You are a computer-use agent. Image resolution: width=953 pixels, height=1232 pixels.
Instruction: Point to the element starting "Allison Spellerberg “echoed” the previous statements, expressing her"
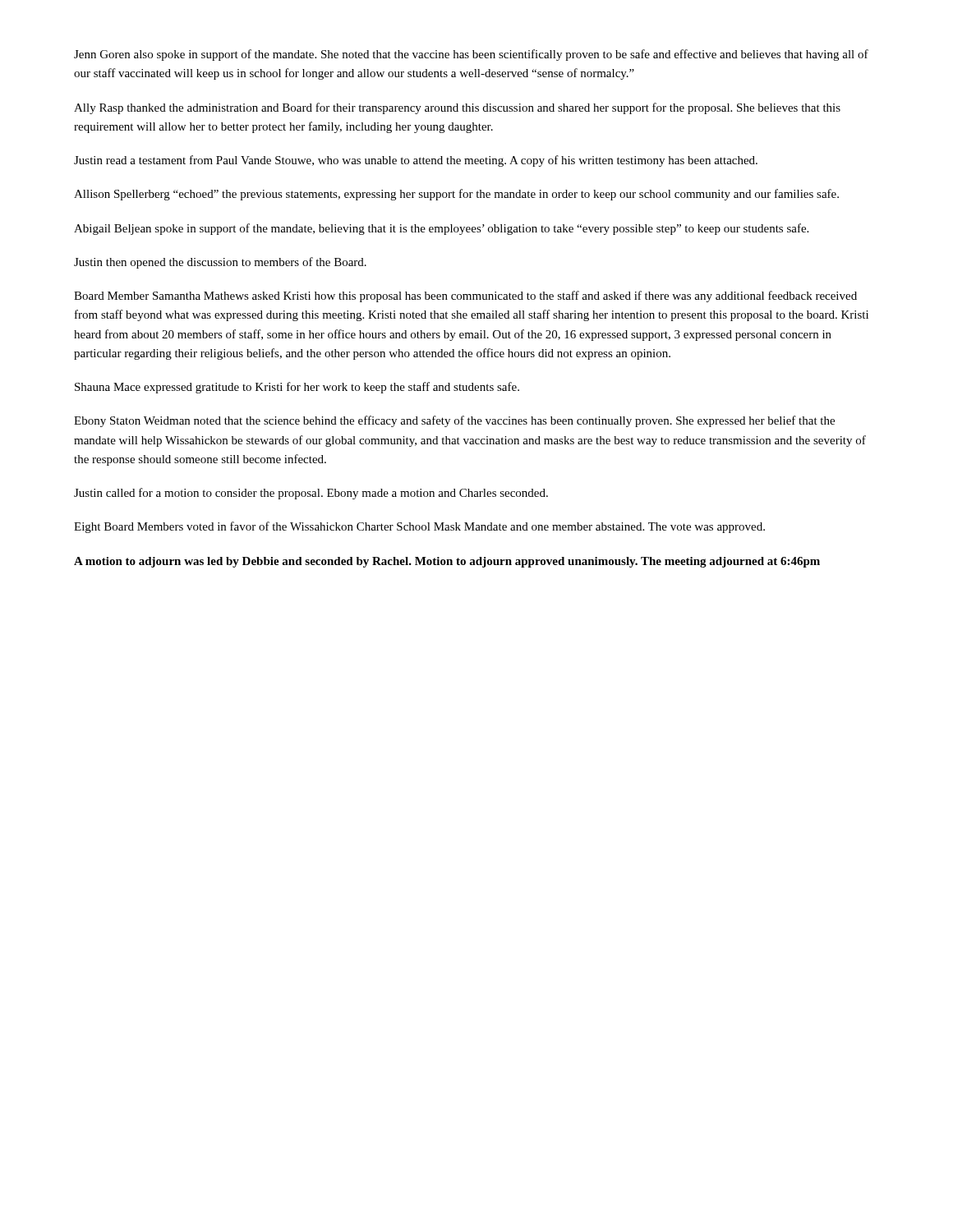457,194
